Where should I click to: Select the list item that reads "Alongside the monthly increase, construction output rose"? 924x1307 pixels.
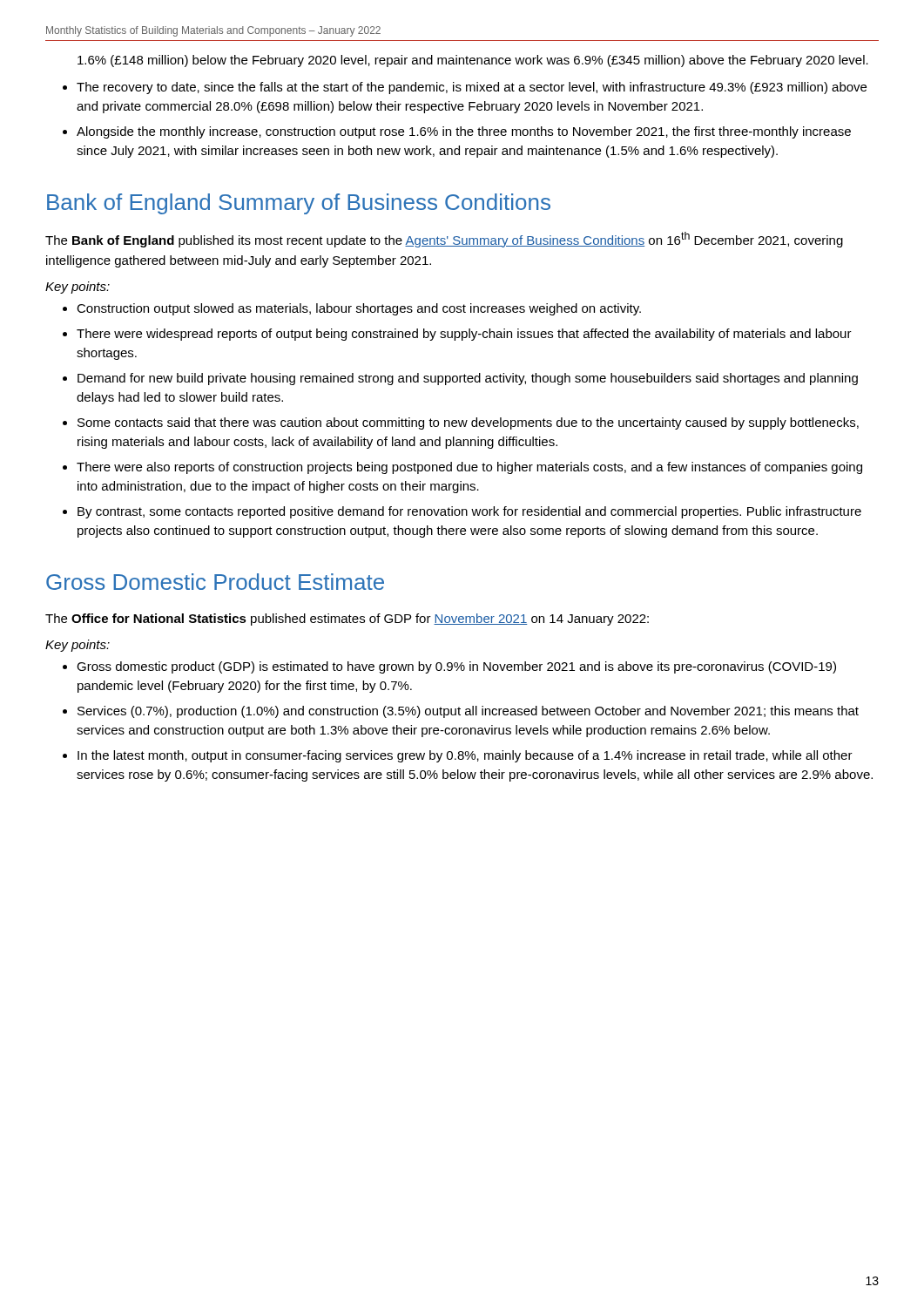(x=464, y=141)
